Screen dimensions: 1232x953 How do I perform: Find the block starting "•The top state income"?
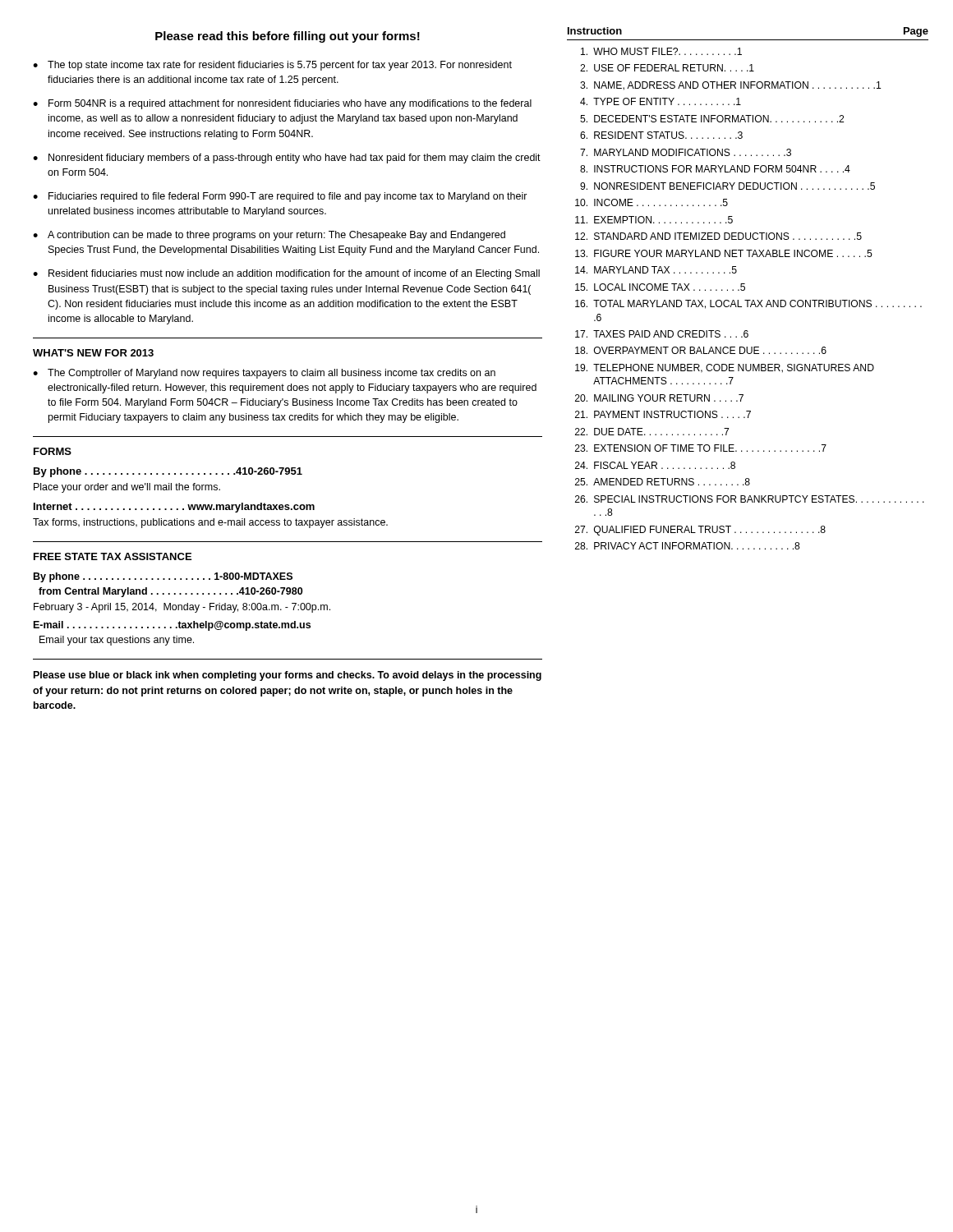coord(288,72)
